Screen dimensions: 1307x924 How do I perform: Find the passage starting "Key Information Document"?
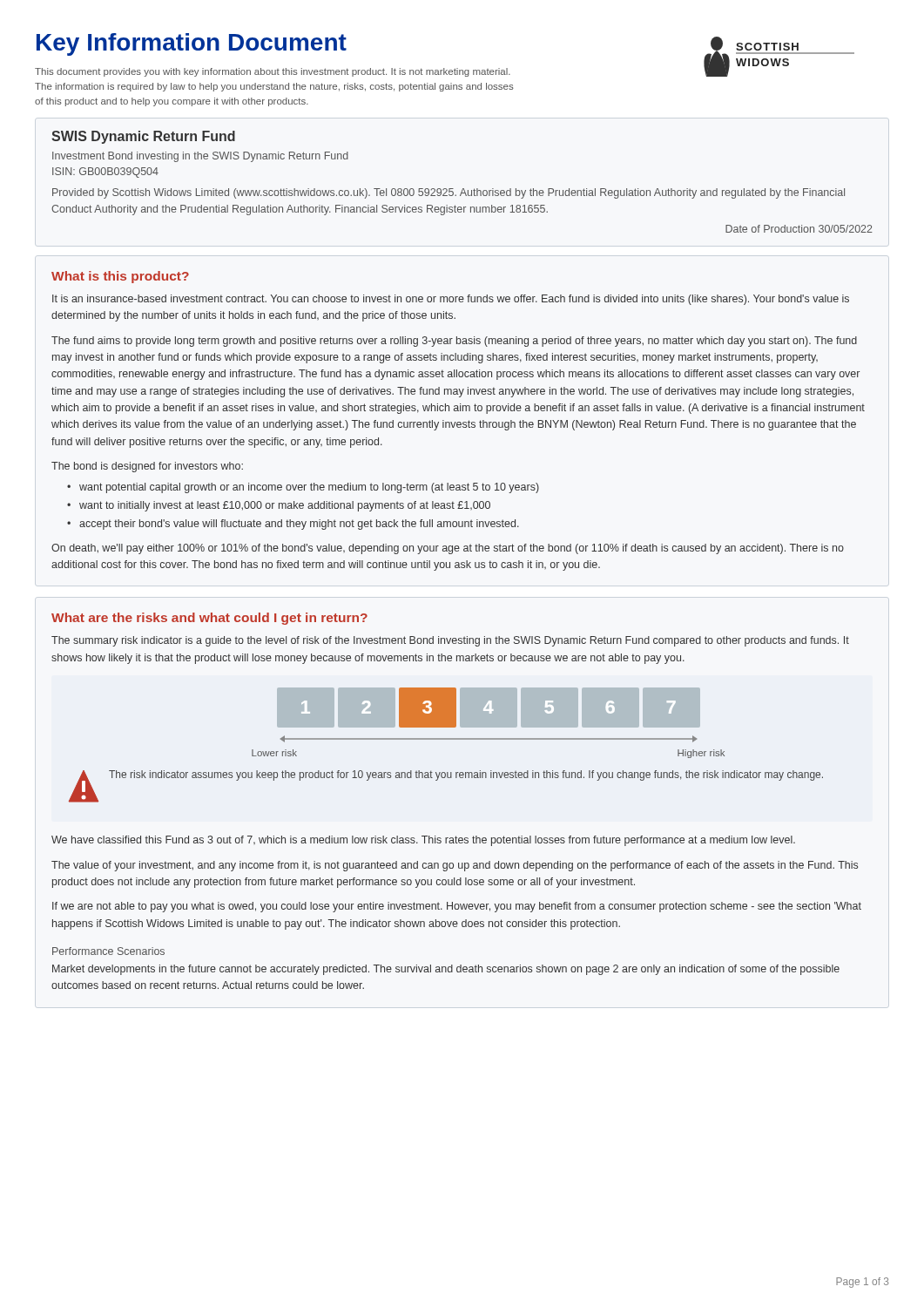[191, 42]
